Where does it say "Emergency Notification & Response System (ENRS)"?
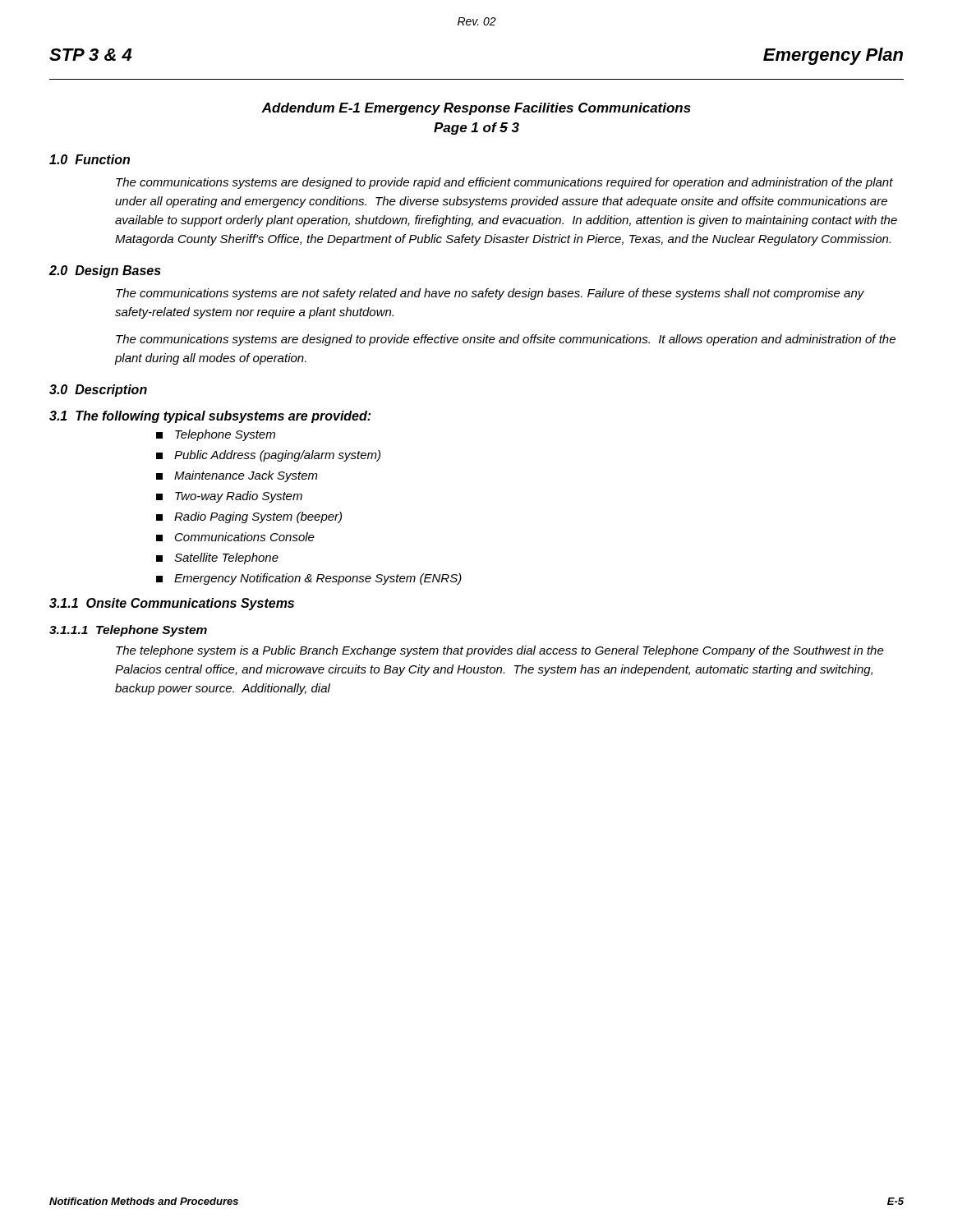Viewport: 953px width, 1232px height. coord(309,578)
